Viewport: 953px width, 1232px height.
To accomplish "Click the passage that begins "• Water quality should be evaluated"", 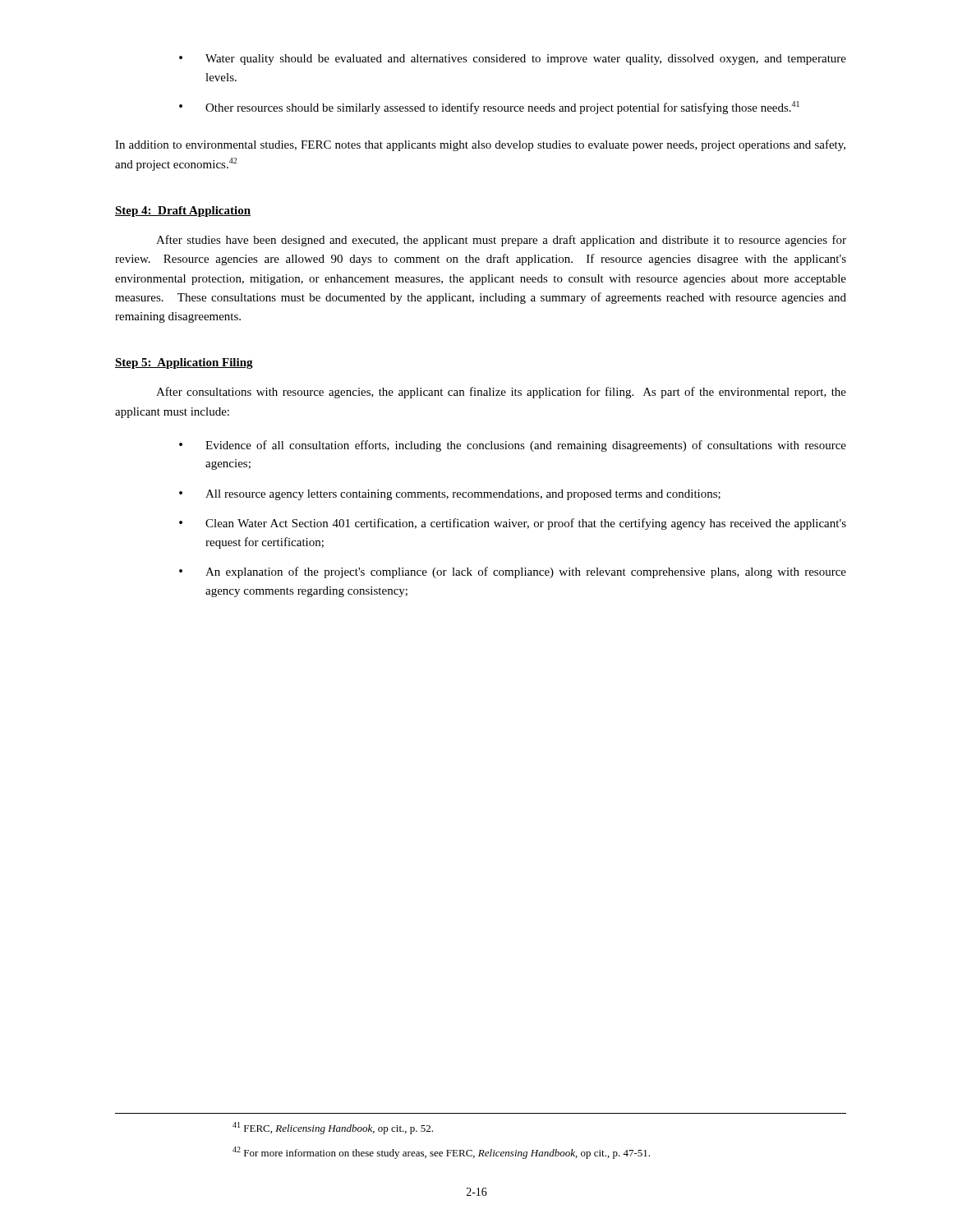I will (501, 68).
